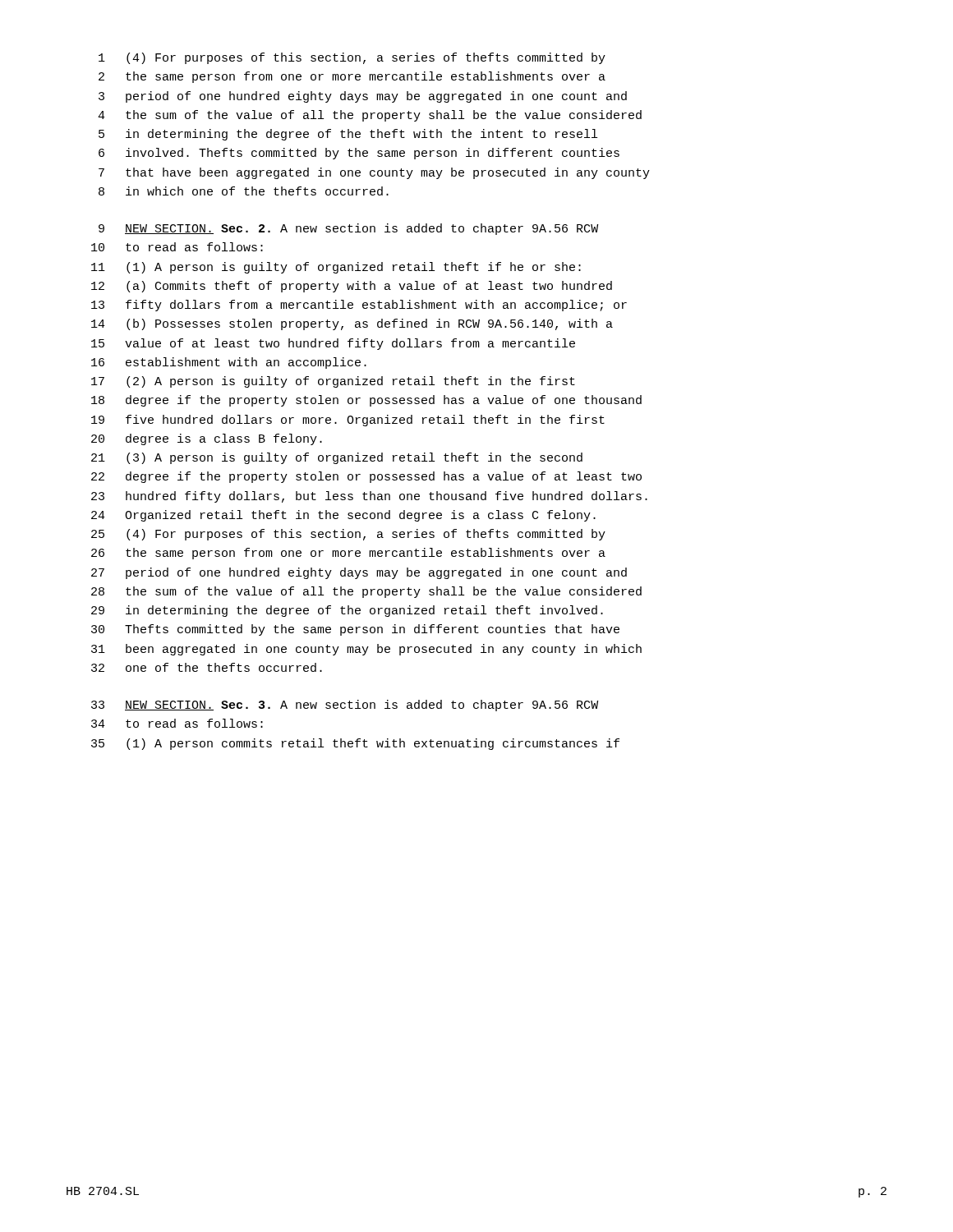Viewport: 953px width, 1232px height.
Task: Locate the region starting "12(a) Commits theft of property"
Action: point(476,297)
